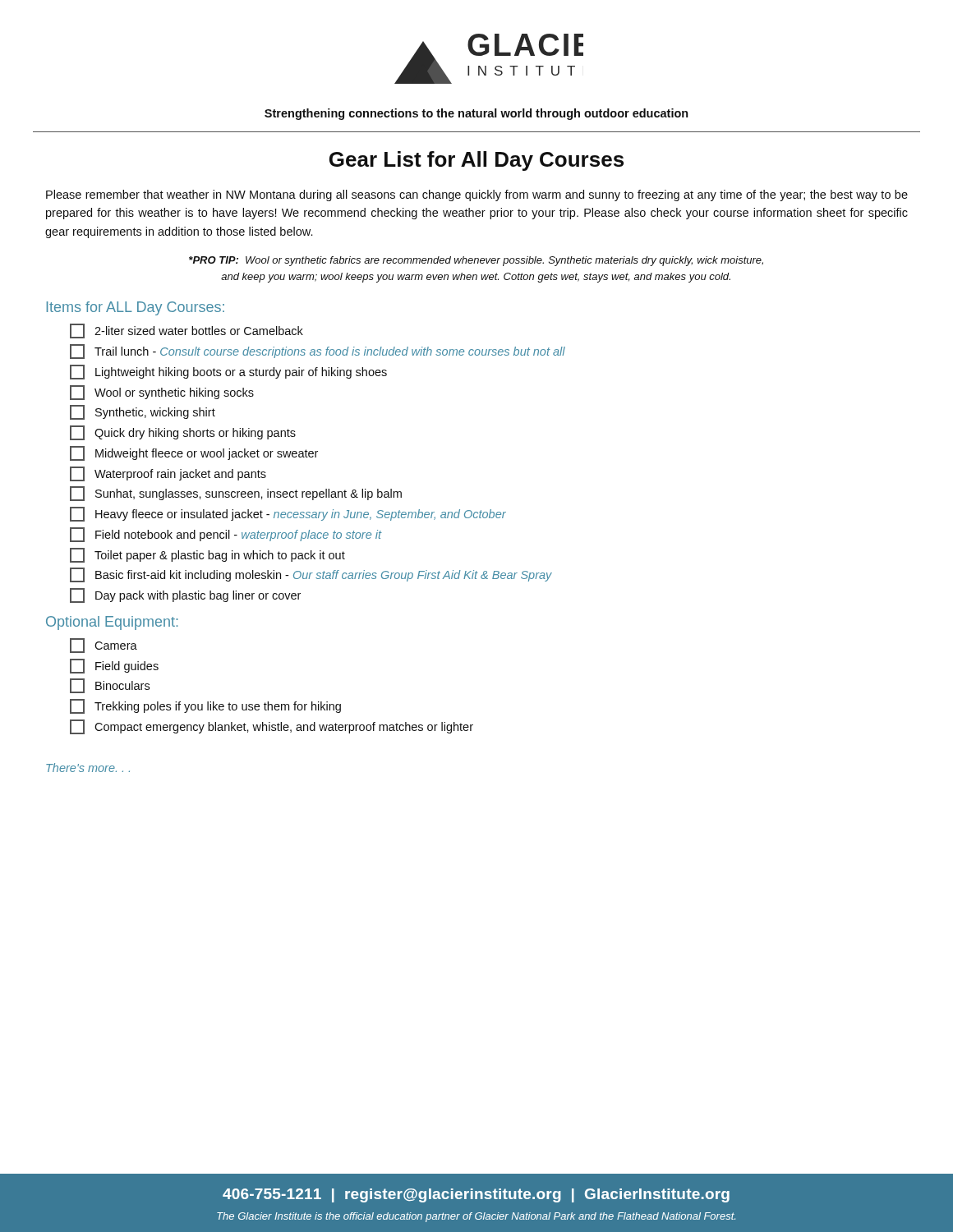Image resolution: width=953 pixels, height=1232 pixels.
Task: Select the list item that reads "Sunhat, sunglasses, sunscreen, insect repellant"
Action: pos(236,494)
